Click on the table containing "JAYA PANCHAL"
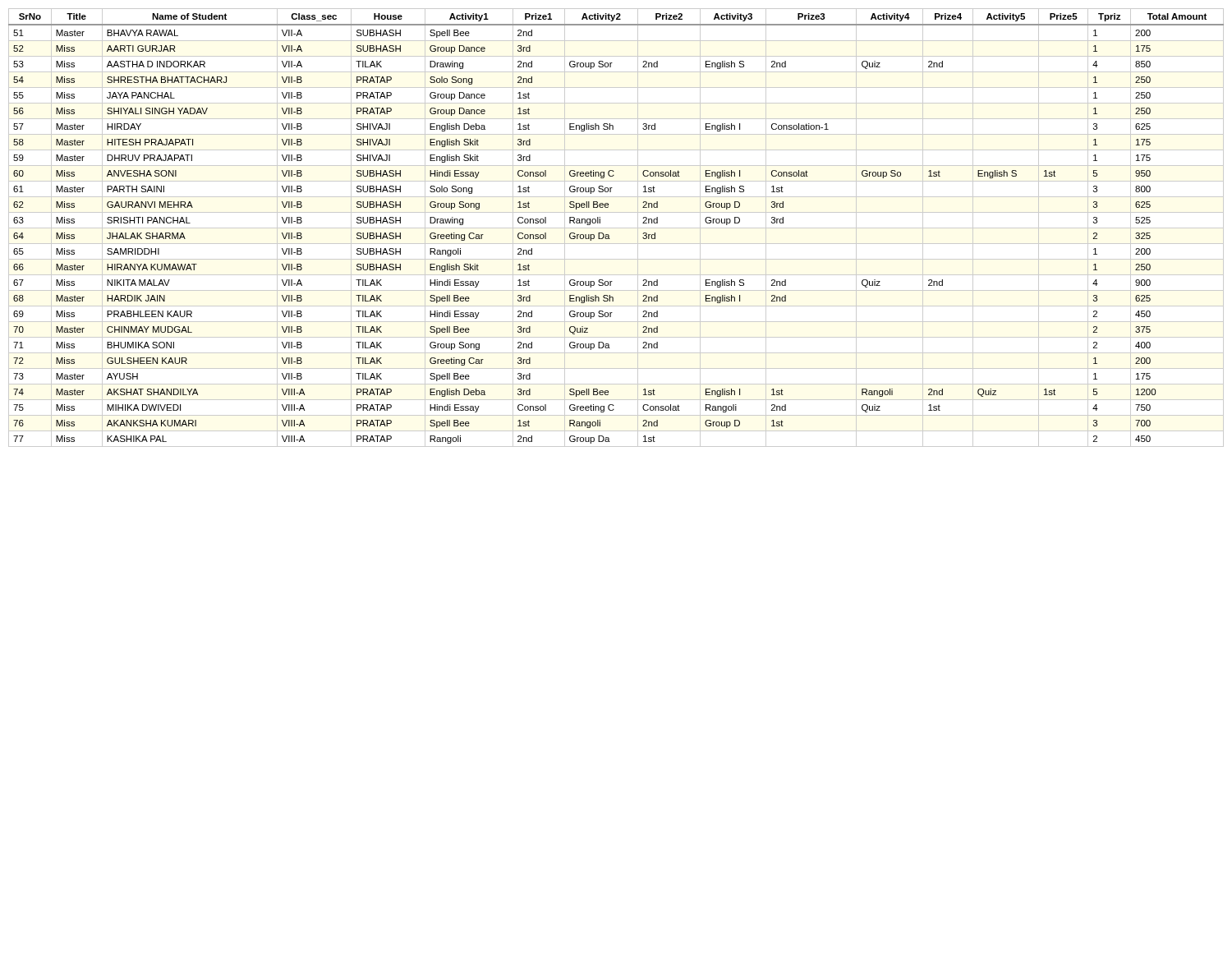 click(616, 228)
